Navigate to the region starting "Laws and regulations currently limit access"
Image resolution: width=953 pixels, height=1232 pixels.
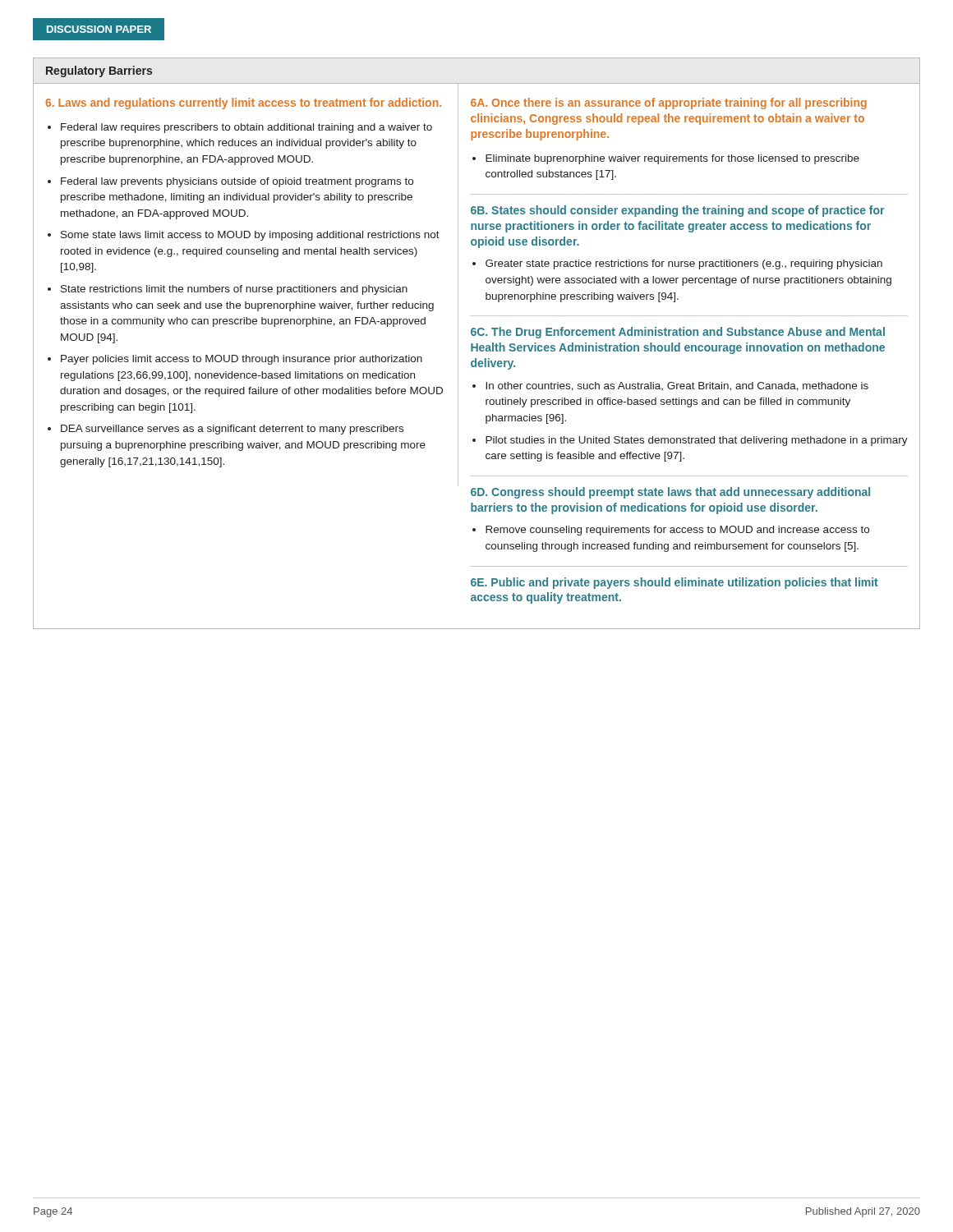[x=244, y=103]
